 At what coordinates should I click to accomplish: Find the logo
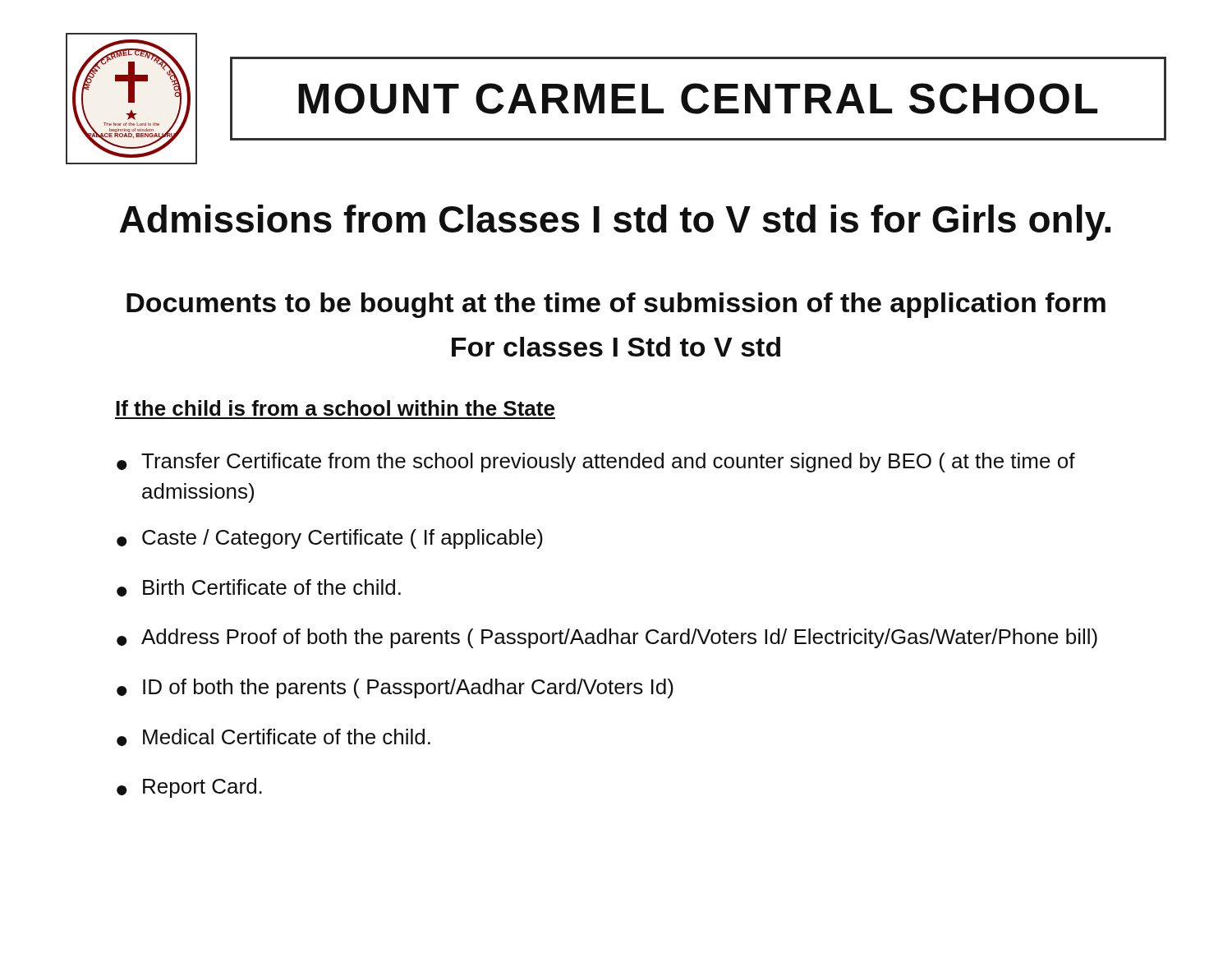click(131, 99)
